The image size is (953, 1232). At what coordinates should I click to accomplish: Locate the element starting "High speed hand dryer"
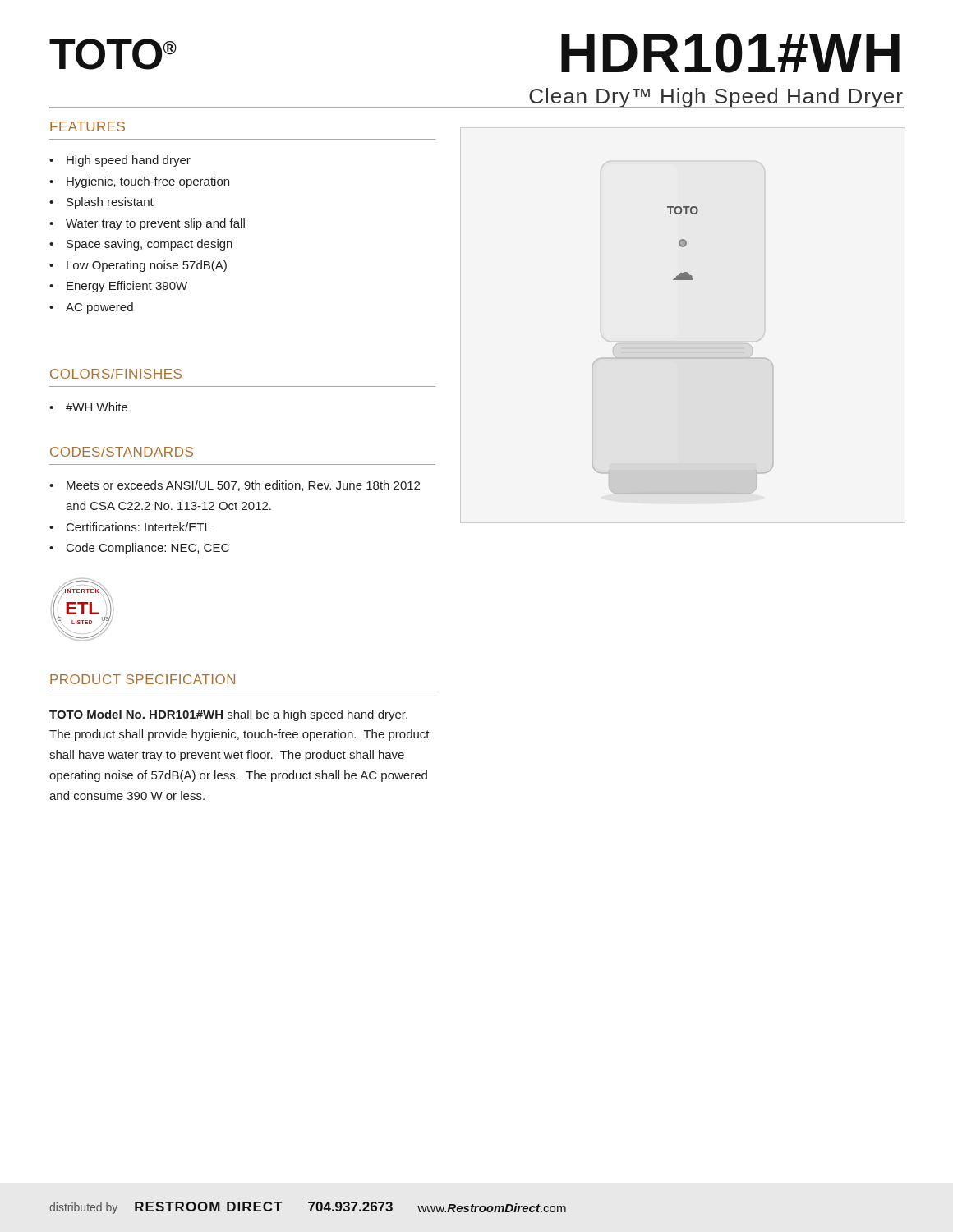click(128, 160)
